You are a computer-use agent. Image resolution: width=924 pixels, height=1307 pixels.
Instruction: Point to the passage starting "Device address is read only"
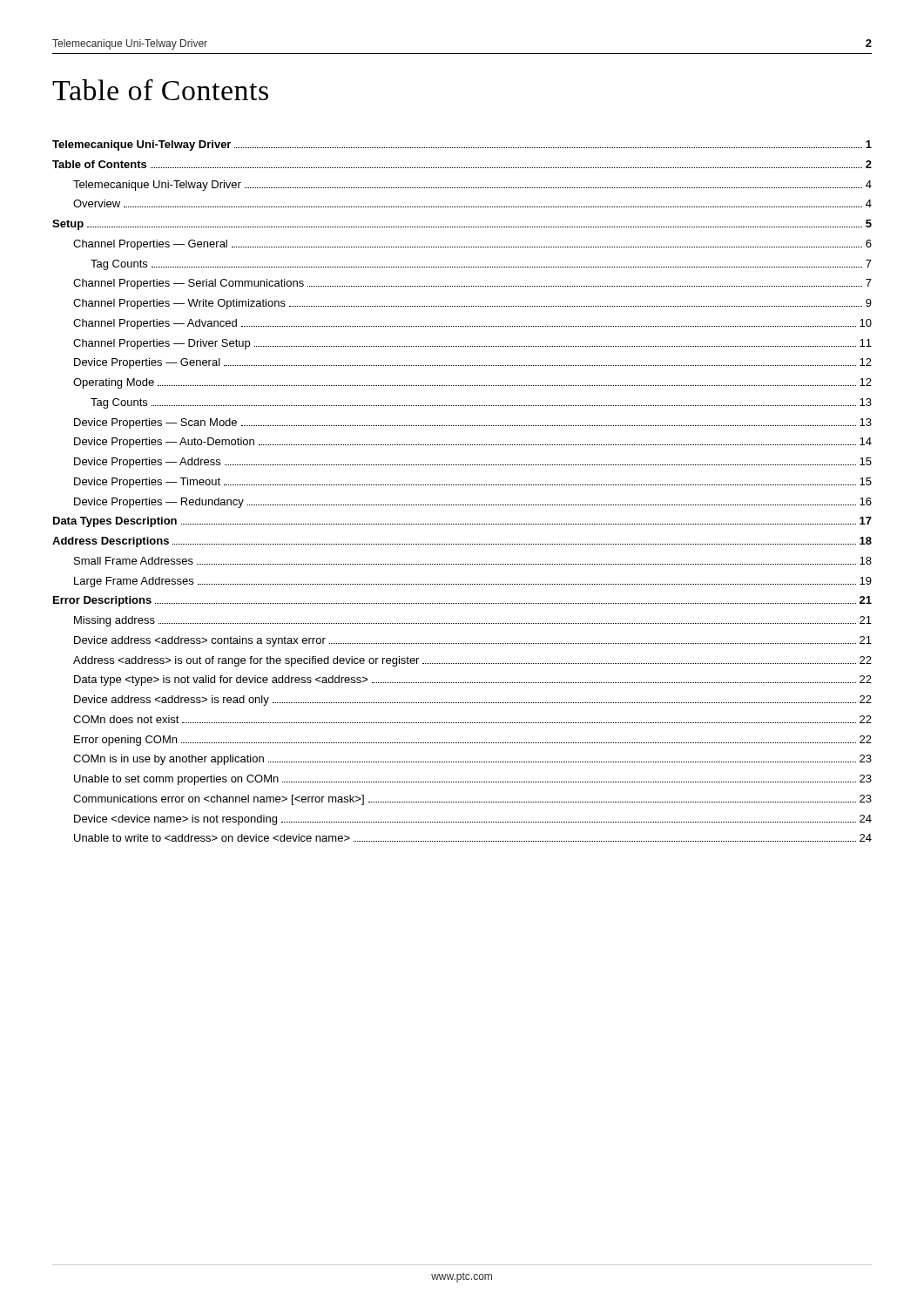(462, 700)
